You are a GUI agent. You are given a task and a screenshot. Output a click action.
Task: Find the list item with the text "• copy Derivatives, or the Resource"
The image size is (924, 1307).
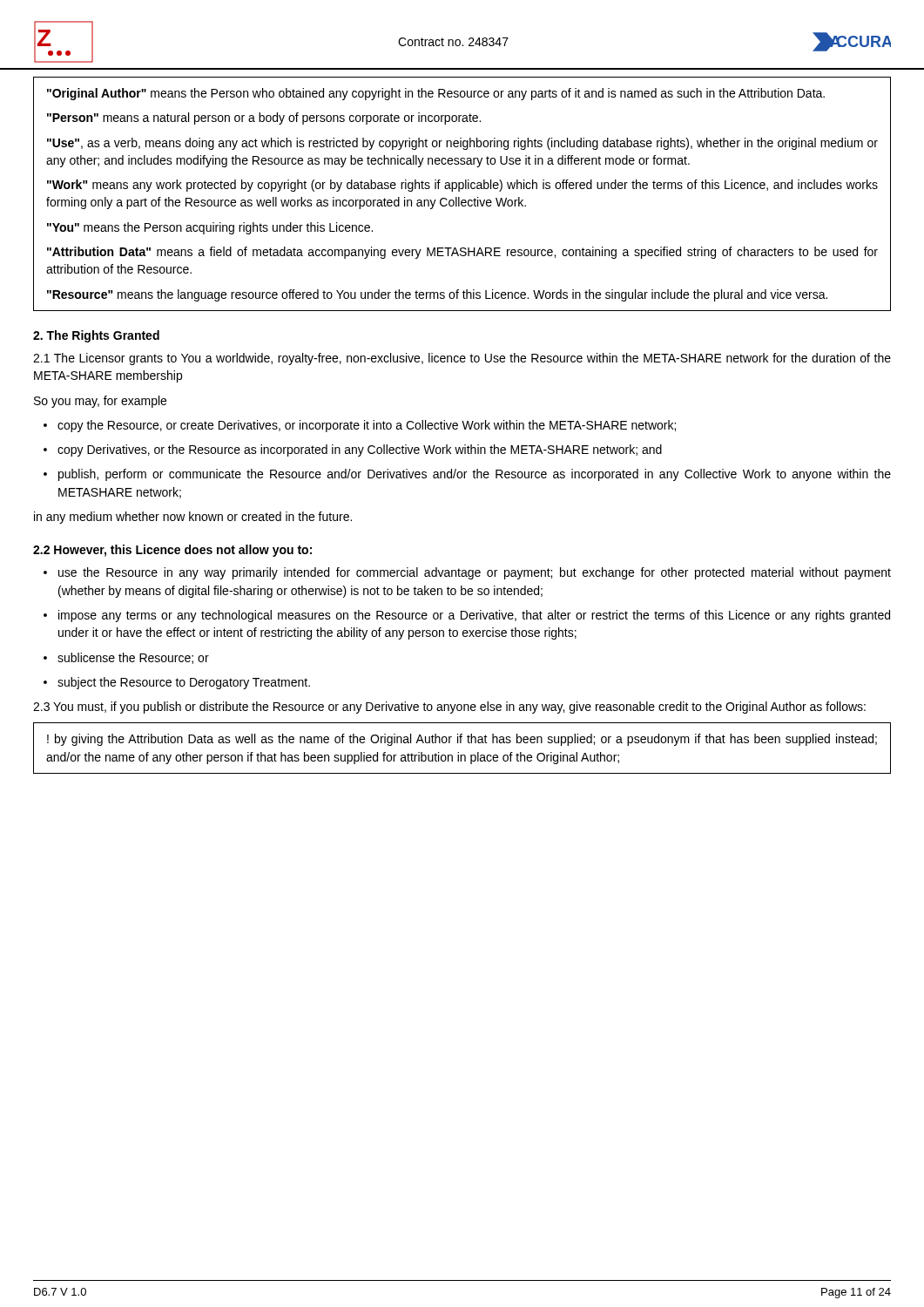462,450
